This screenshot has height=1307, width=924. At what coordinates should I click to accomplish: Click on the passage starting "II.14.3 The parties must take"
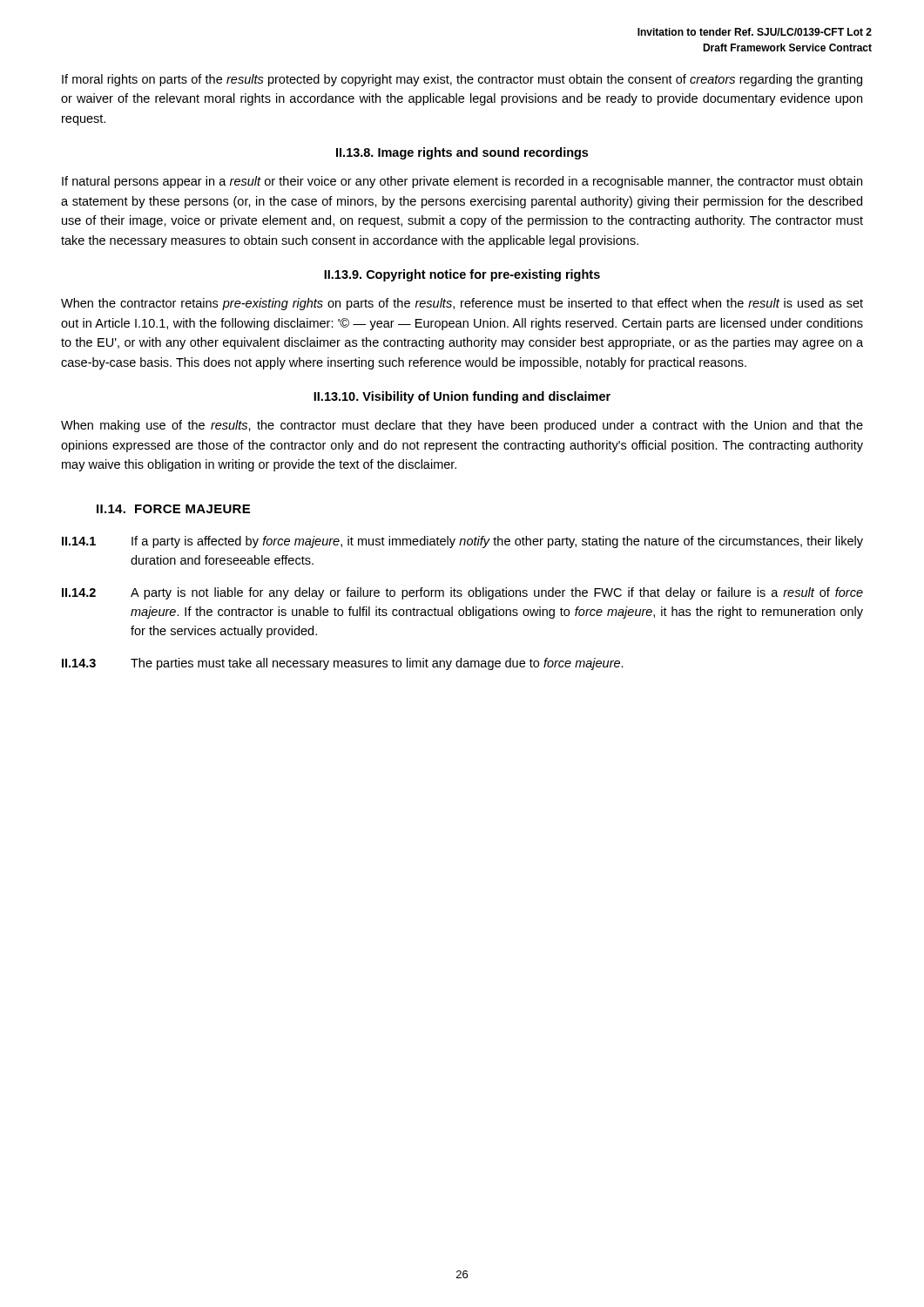click(462, 663)
